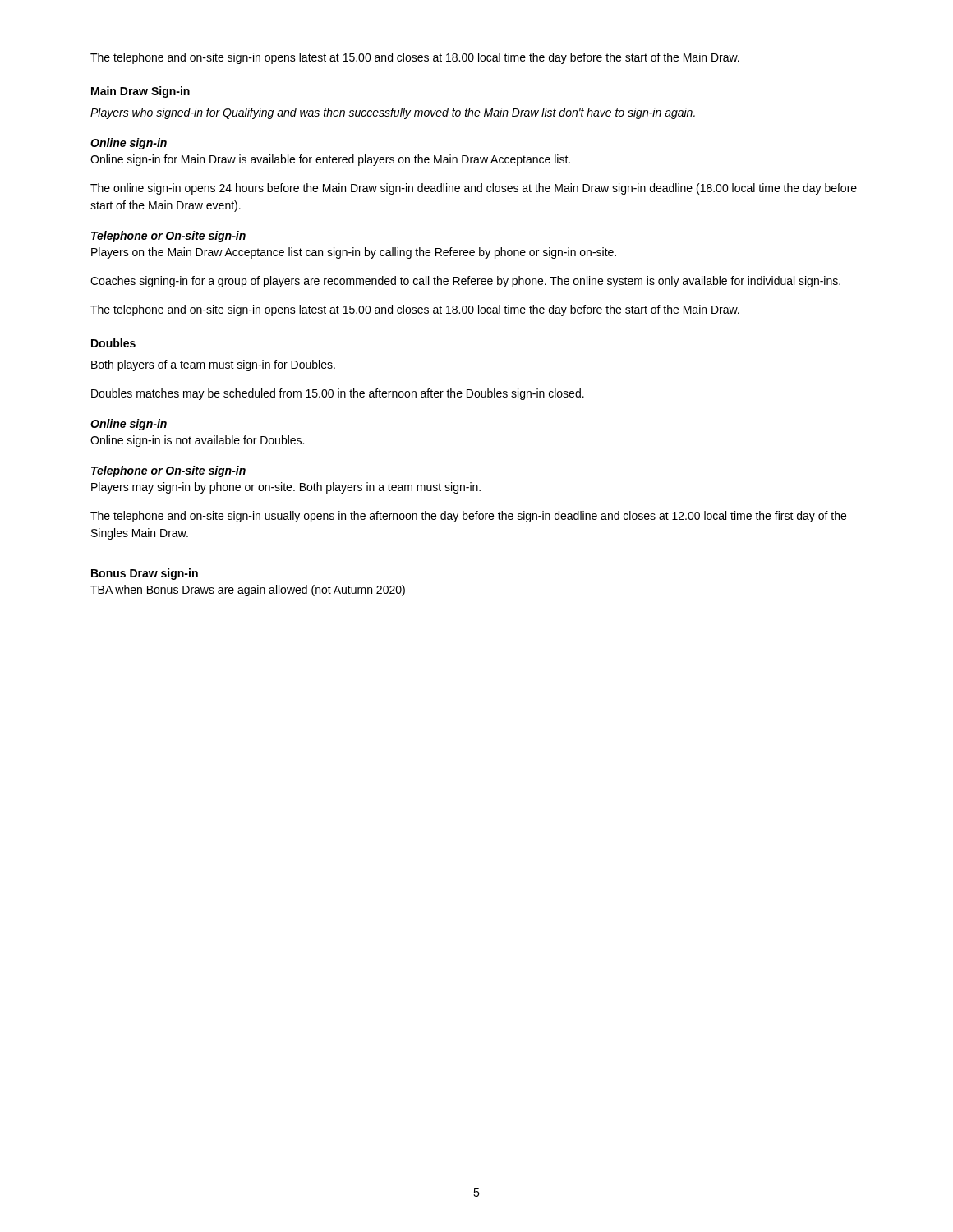953x1232 pixels.
Task: Locate the text block containing "Players who signed-in for Qualifying"
Action: 393,113
